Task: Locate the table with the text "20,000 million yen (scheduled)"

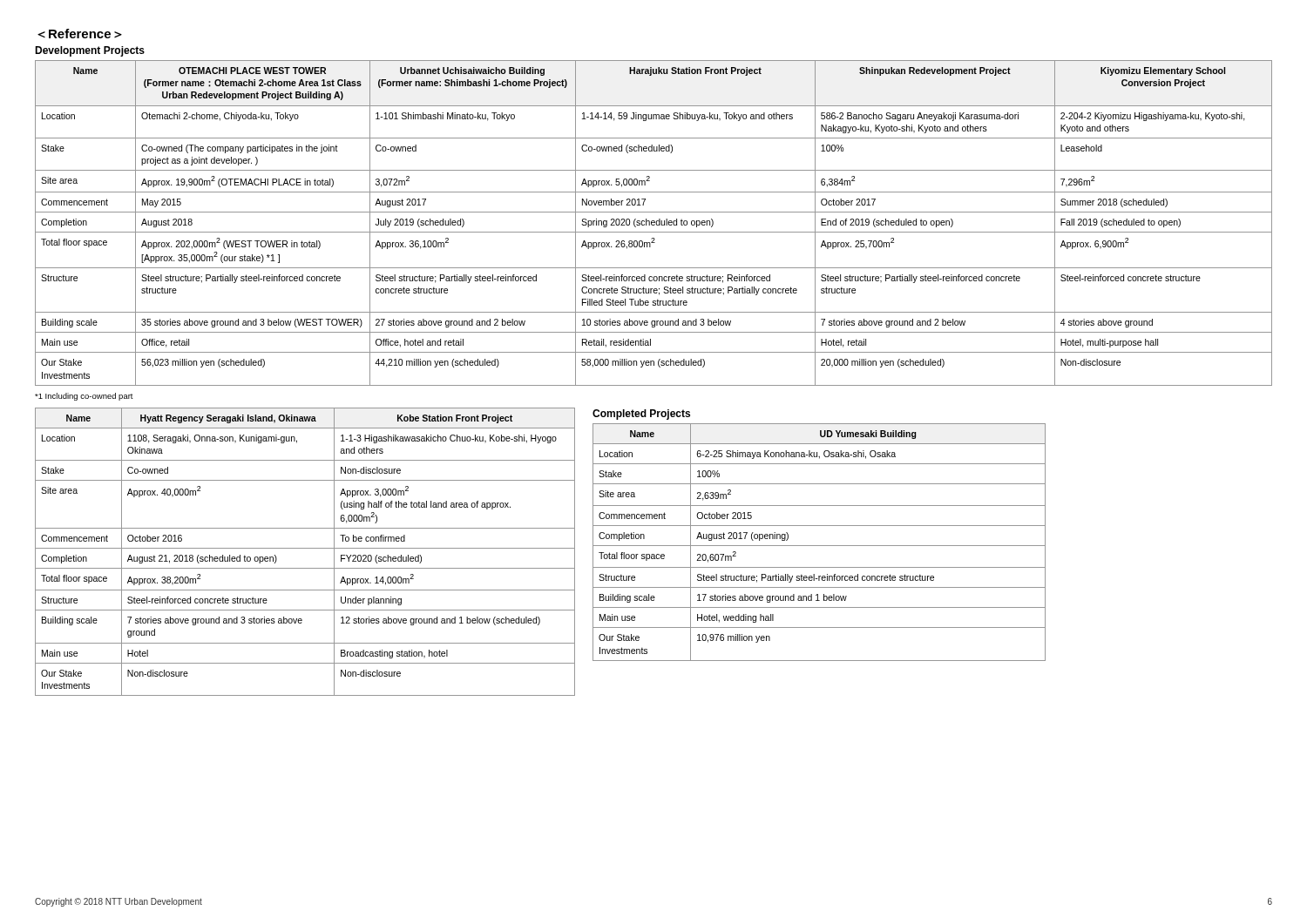Action: [654, 223]
